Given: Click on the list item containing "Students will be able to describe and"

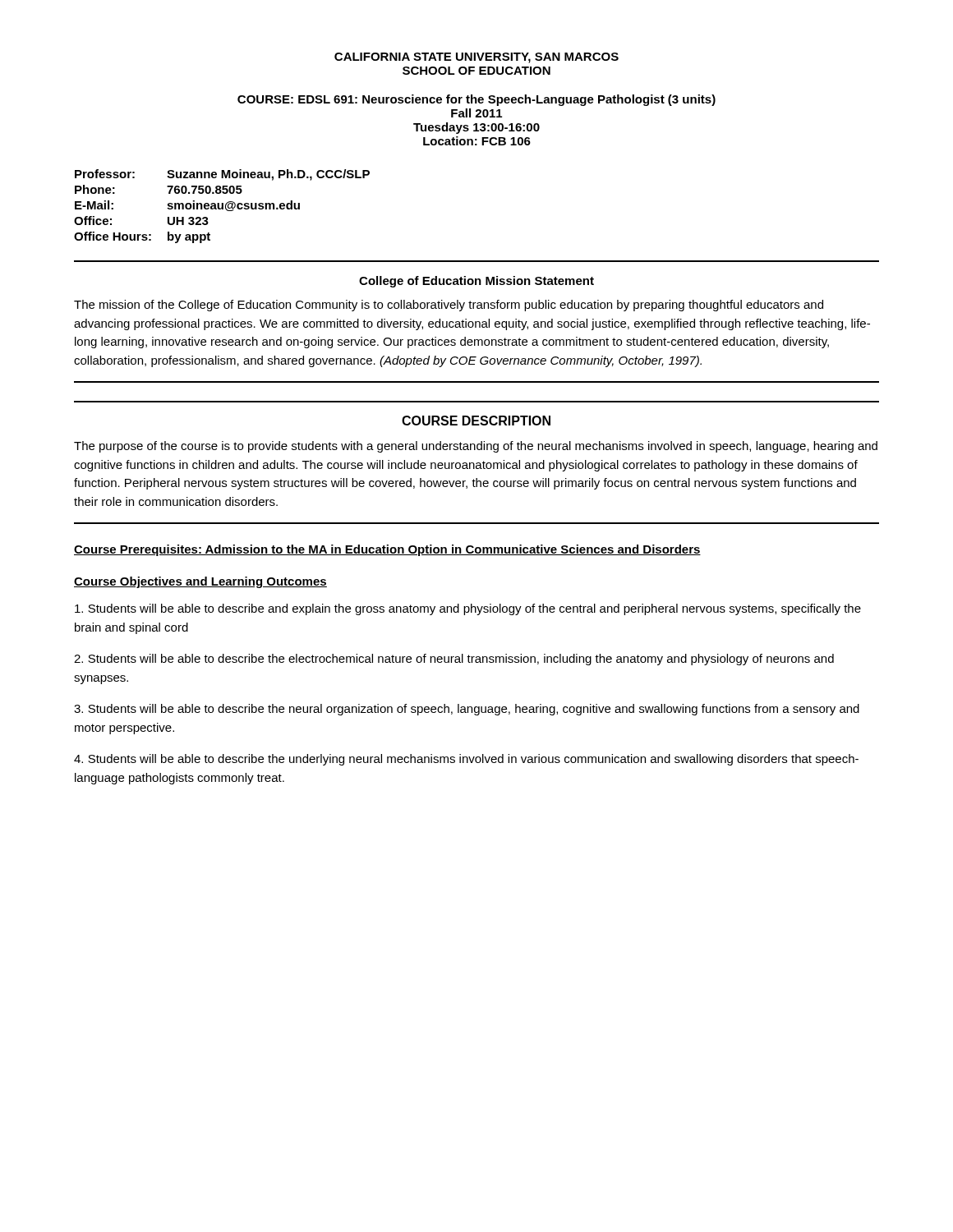Looking at the screenshot, I should pyautogui.click(x=467, y=617).
